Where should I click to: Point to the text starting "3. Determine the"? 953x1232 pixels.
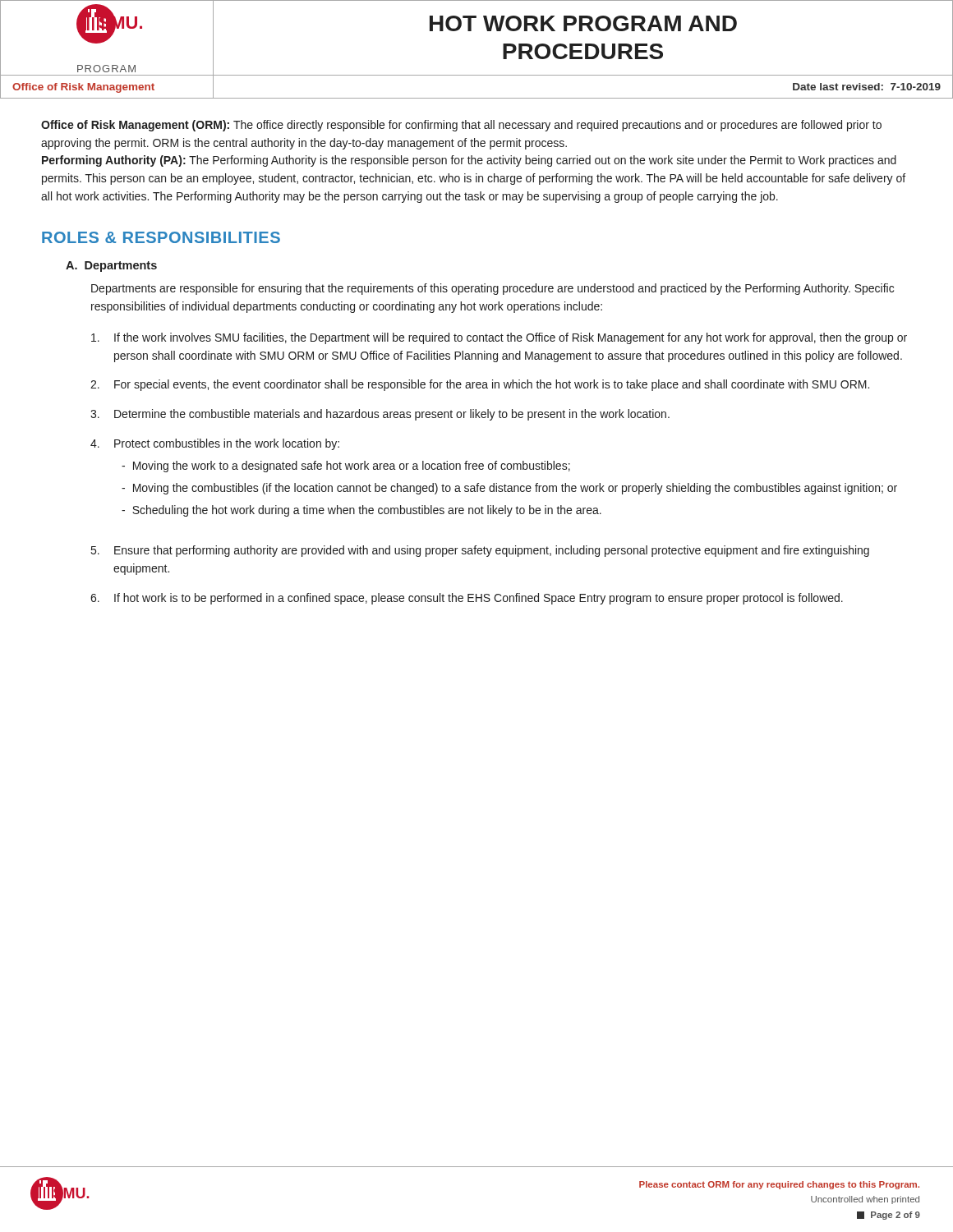pyautogui.click(x=501, y=415)
